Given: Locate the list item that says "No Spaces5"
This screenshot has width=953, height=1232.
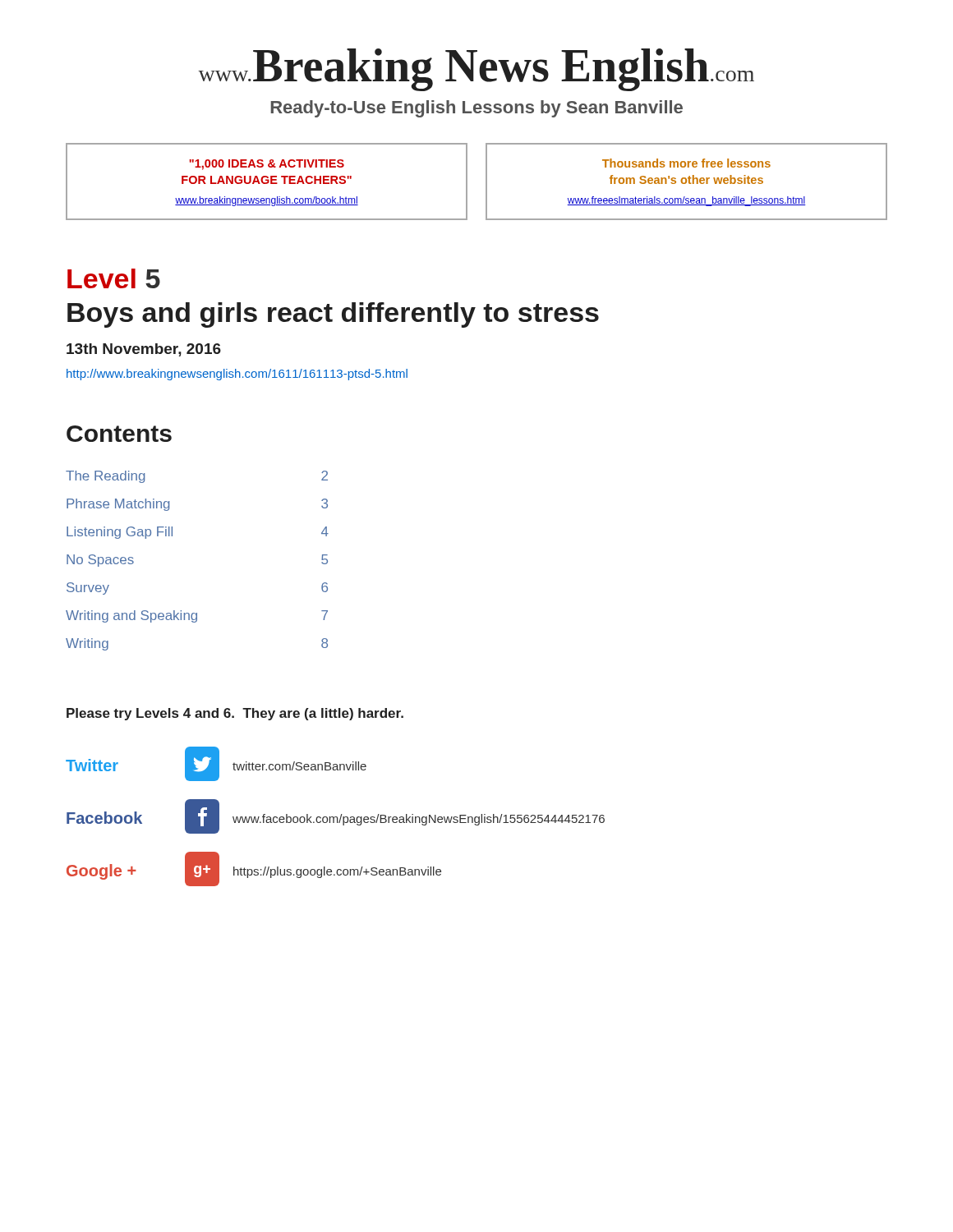Looking at the screenshot, I should [x=99, y=561].
